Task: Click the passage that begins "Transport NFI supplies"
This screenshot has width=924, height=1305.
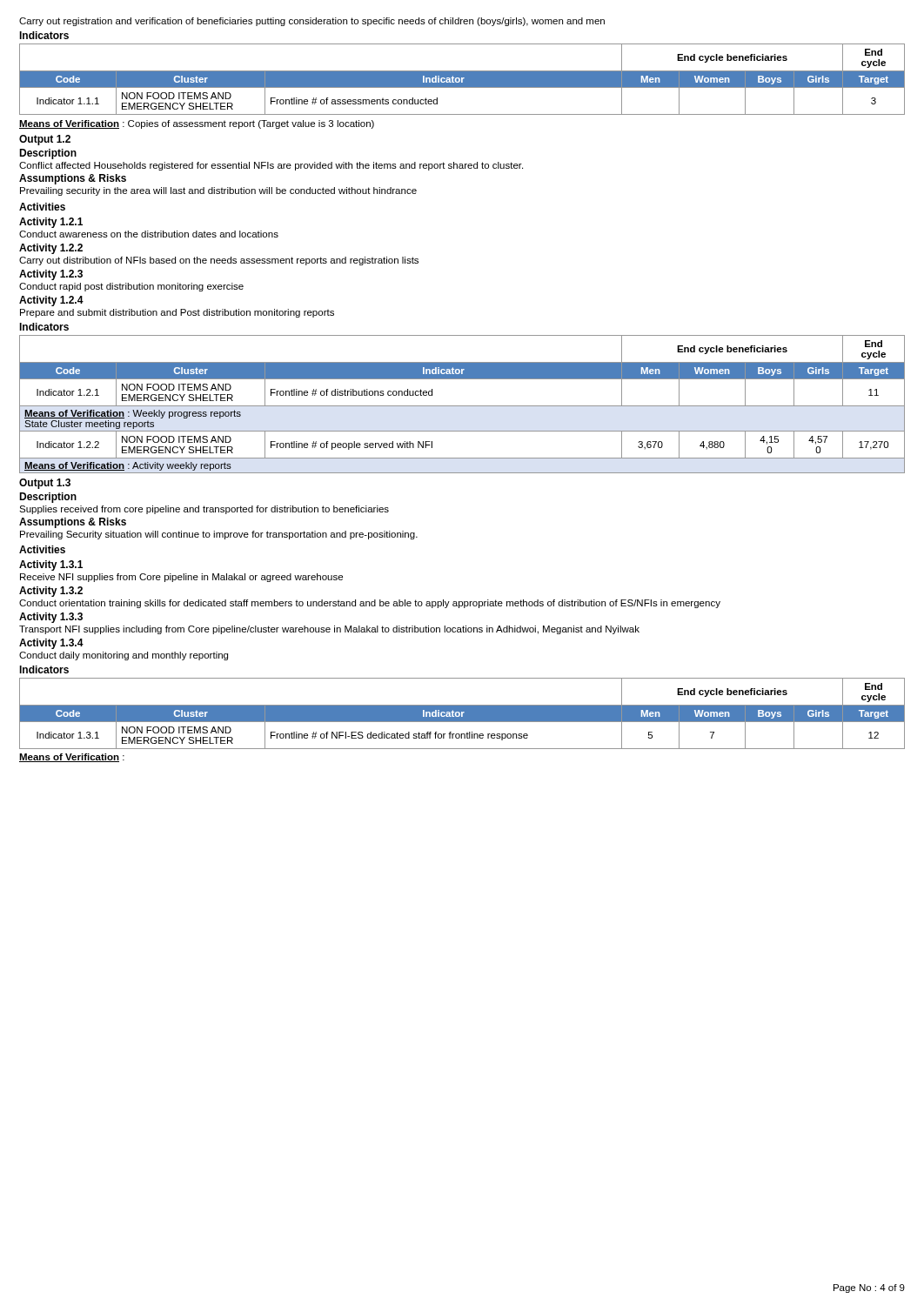Action: coord(329,629)
